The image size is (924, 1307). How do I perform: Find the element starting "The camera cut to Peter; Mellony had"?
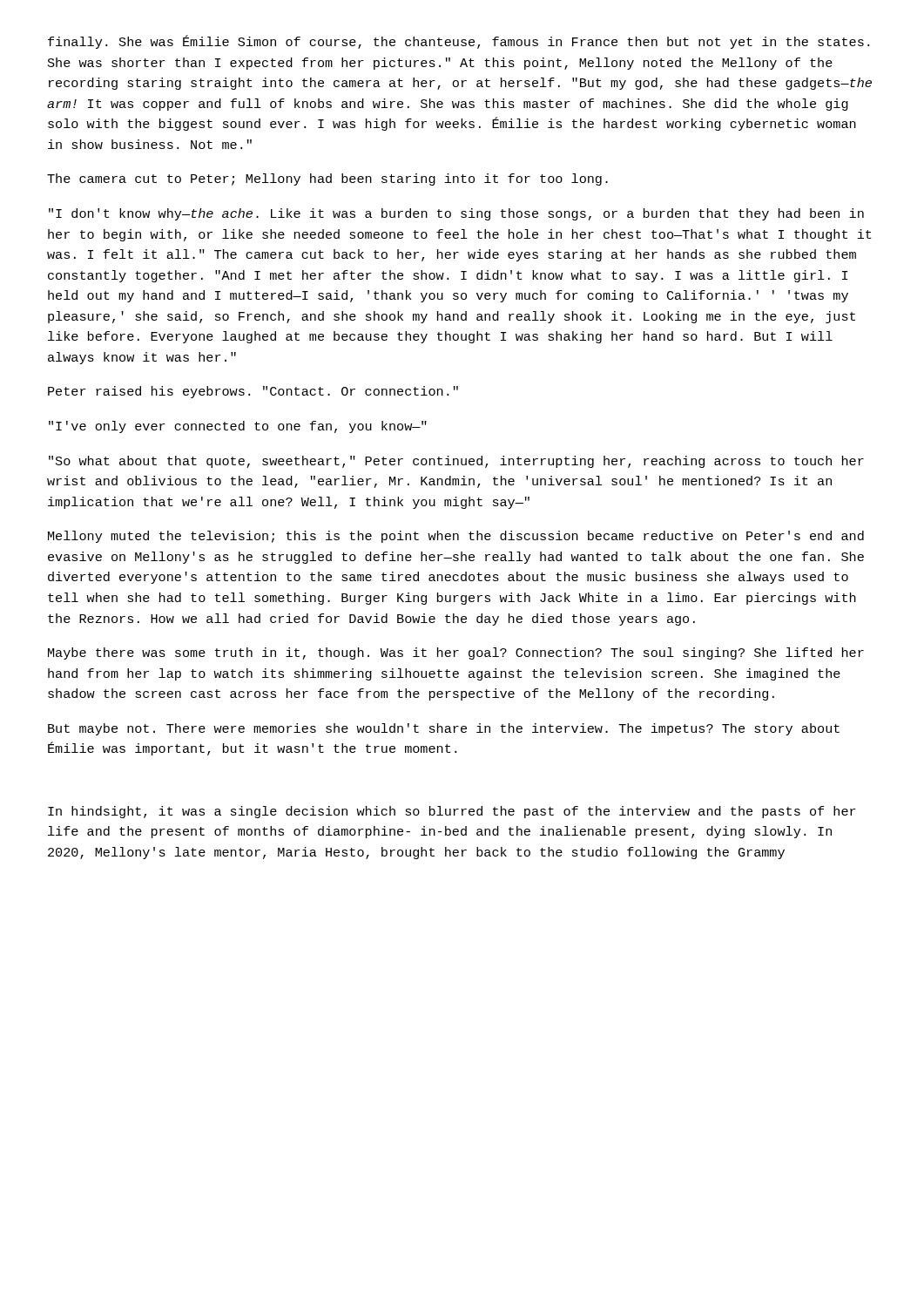click(329, 180)
